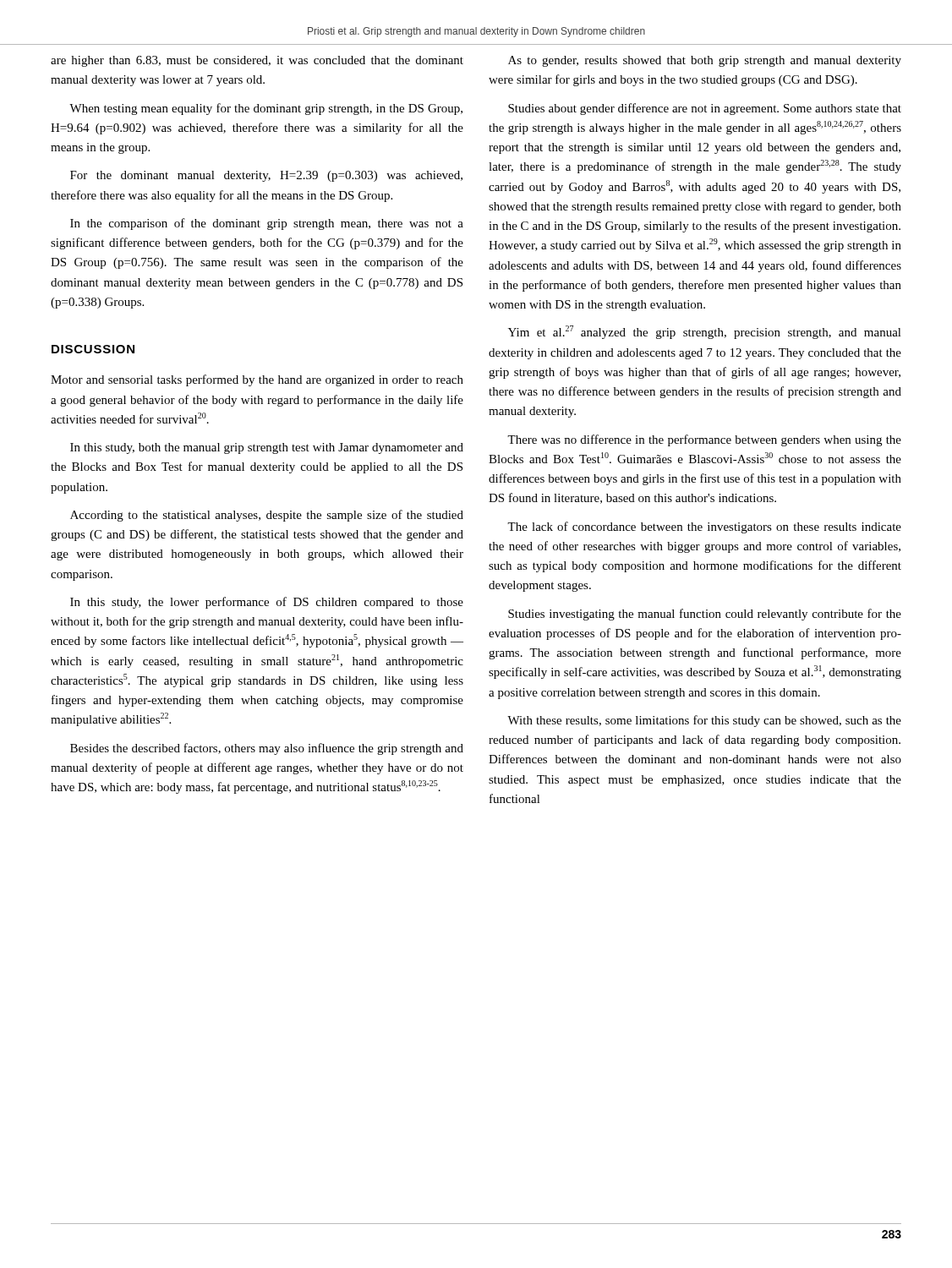Find the text block starting "Studies about gender difference are not"
Image resolution: width=952 pixels, height=1268 pixels.
pos(695,207)
